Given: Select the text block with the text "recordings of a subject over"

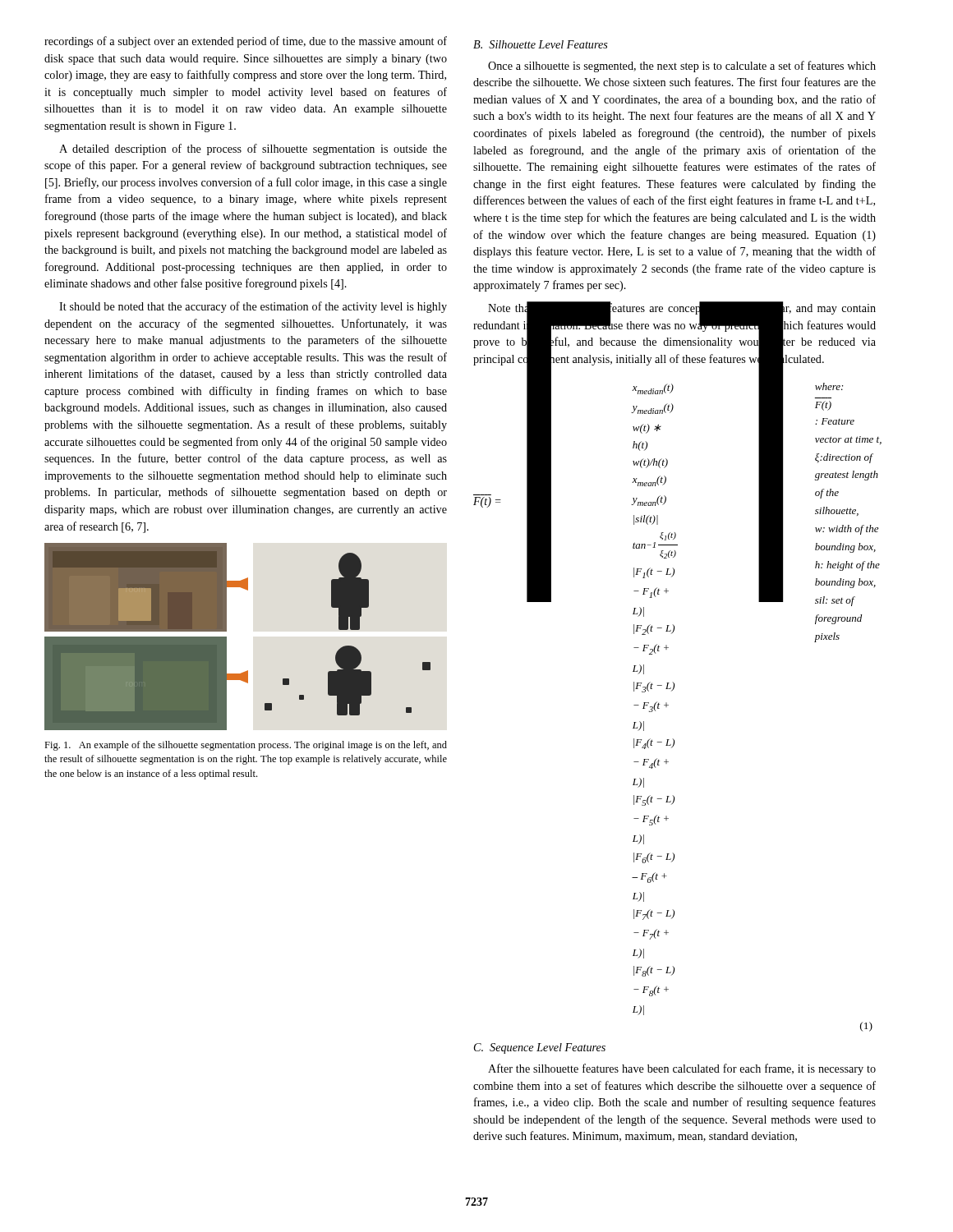Looking at the screenshot, I should pyautogui.click(x=246, y=84).
